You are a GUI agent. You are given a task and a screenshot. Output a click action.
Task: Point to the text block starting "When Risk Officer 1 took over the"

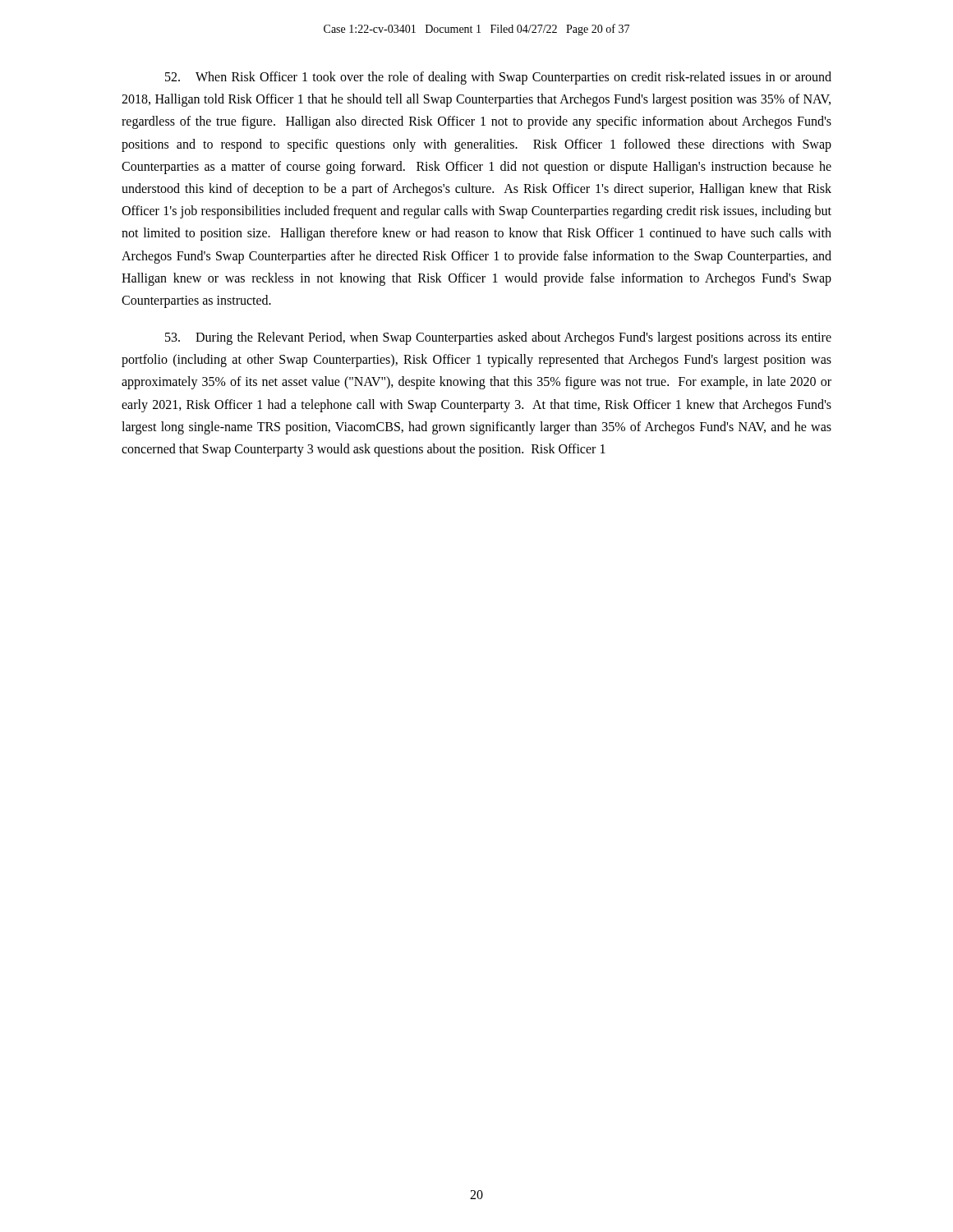476,186
